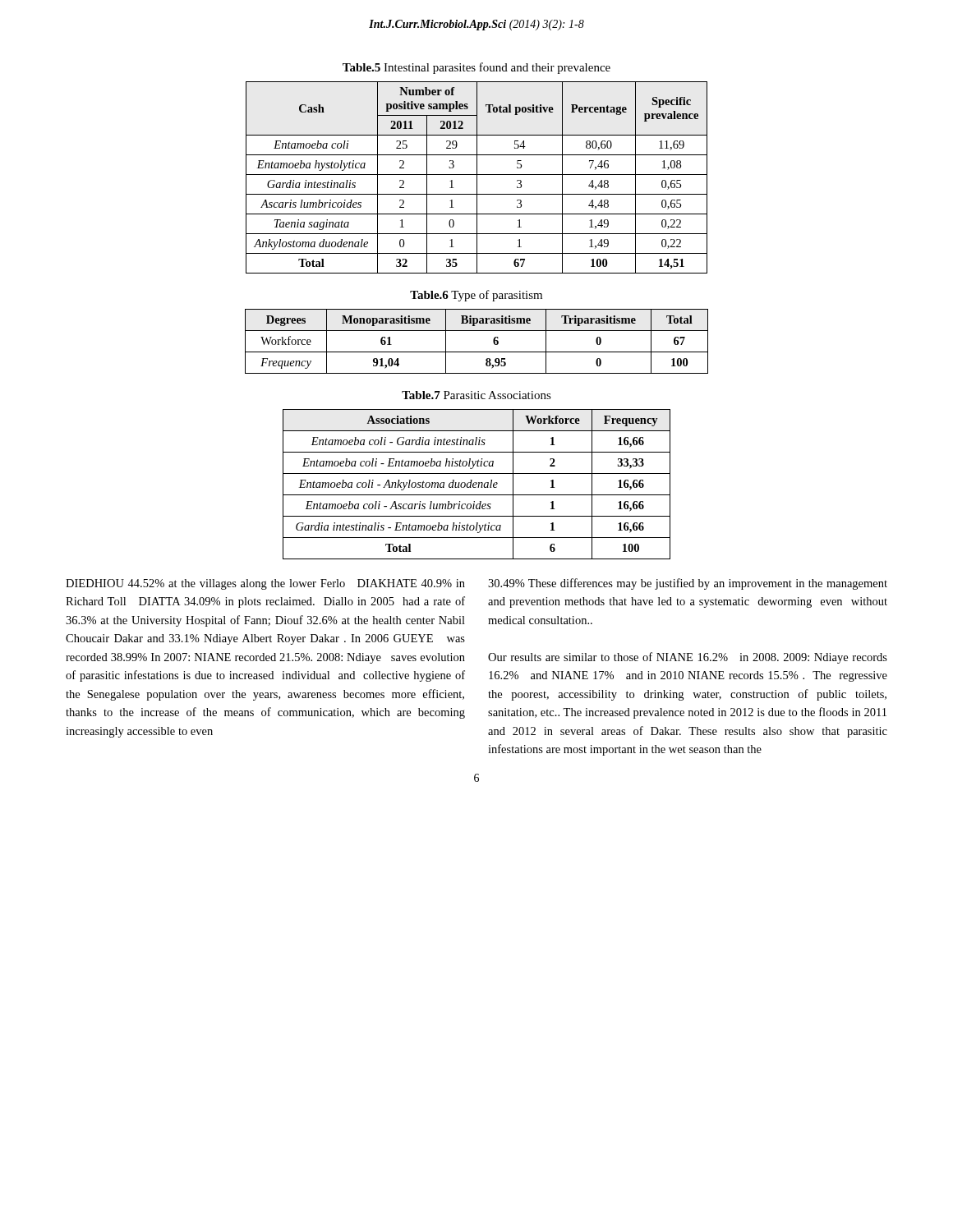Click on the text block that says "DIEDHIOU 44.52% at the villages"
The image size is (953, 1232).
pos(265,657)
